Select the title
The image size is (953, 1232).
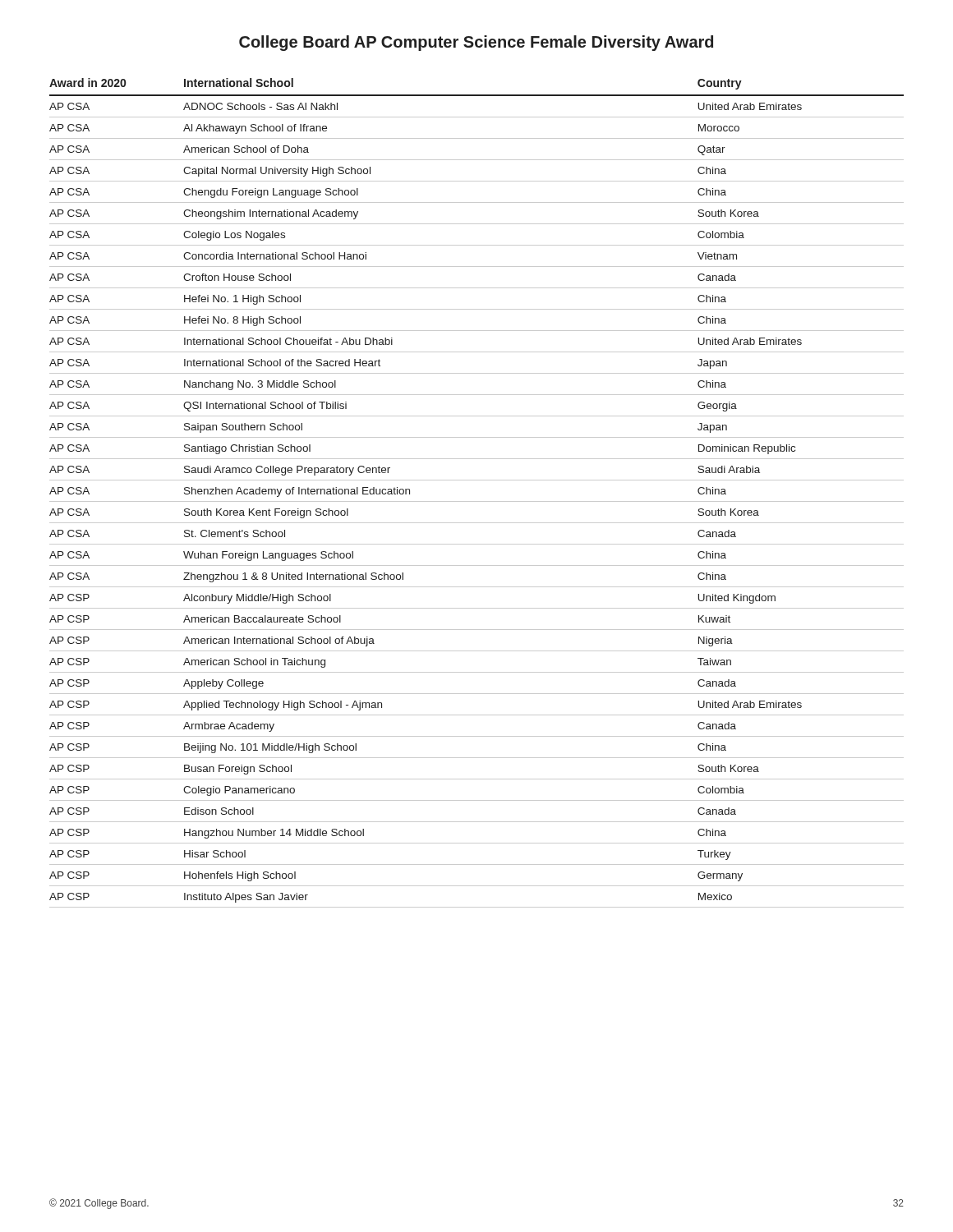[476, 42]
